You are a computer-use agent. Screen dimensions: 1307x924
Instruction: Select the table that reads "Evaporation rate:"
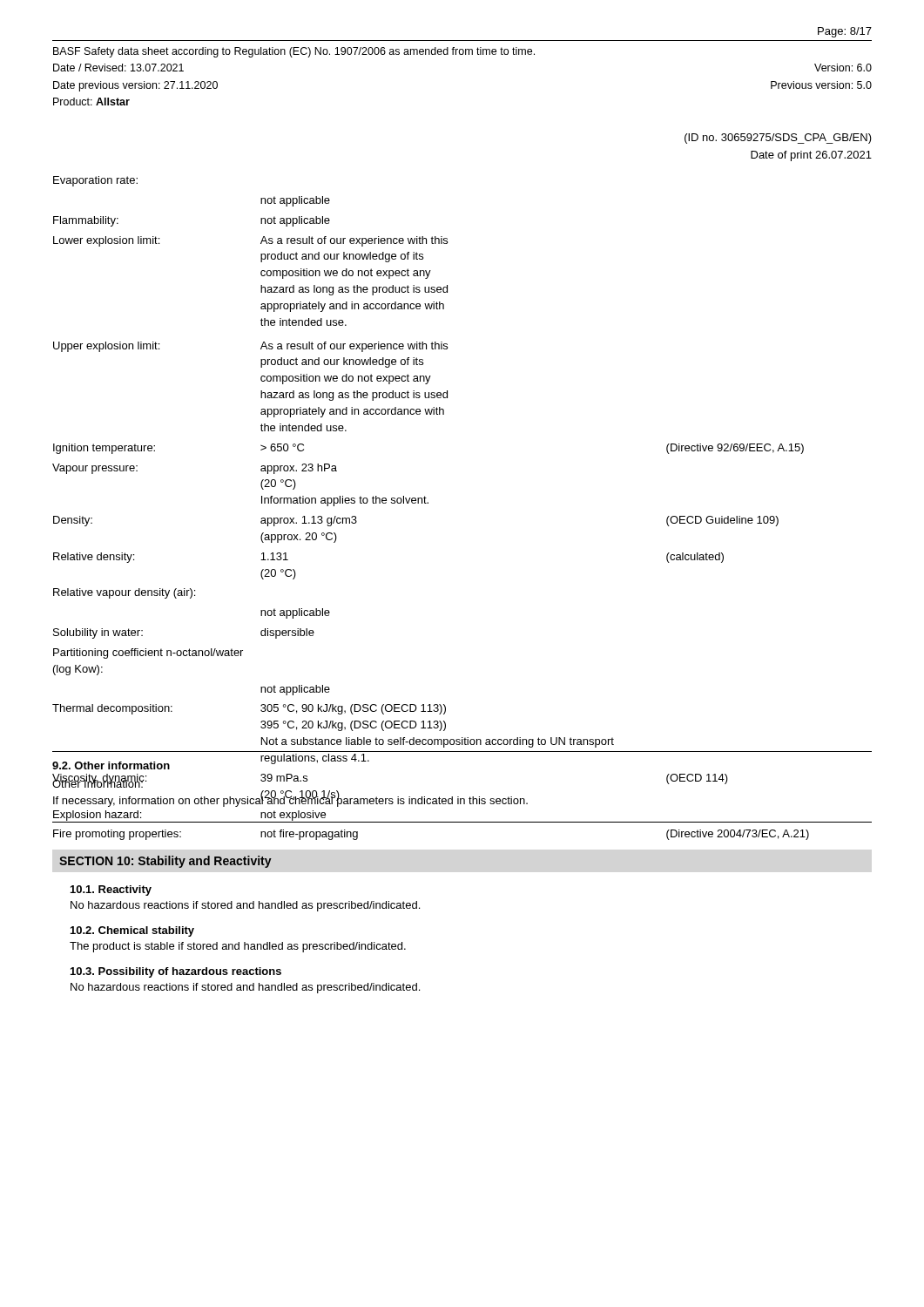tap(462, 508)
